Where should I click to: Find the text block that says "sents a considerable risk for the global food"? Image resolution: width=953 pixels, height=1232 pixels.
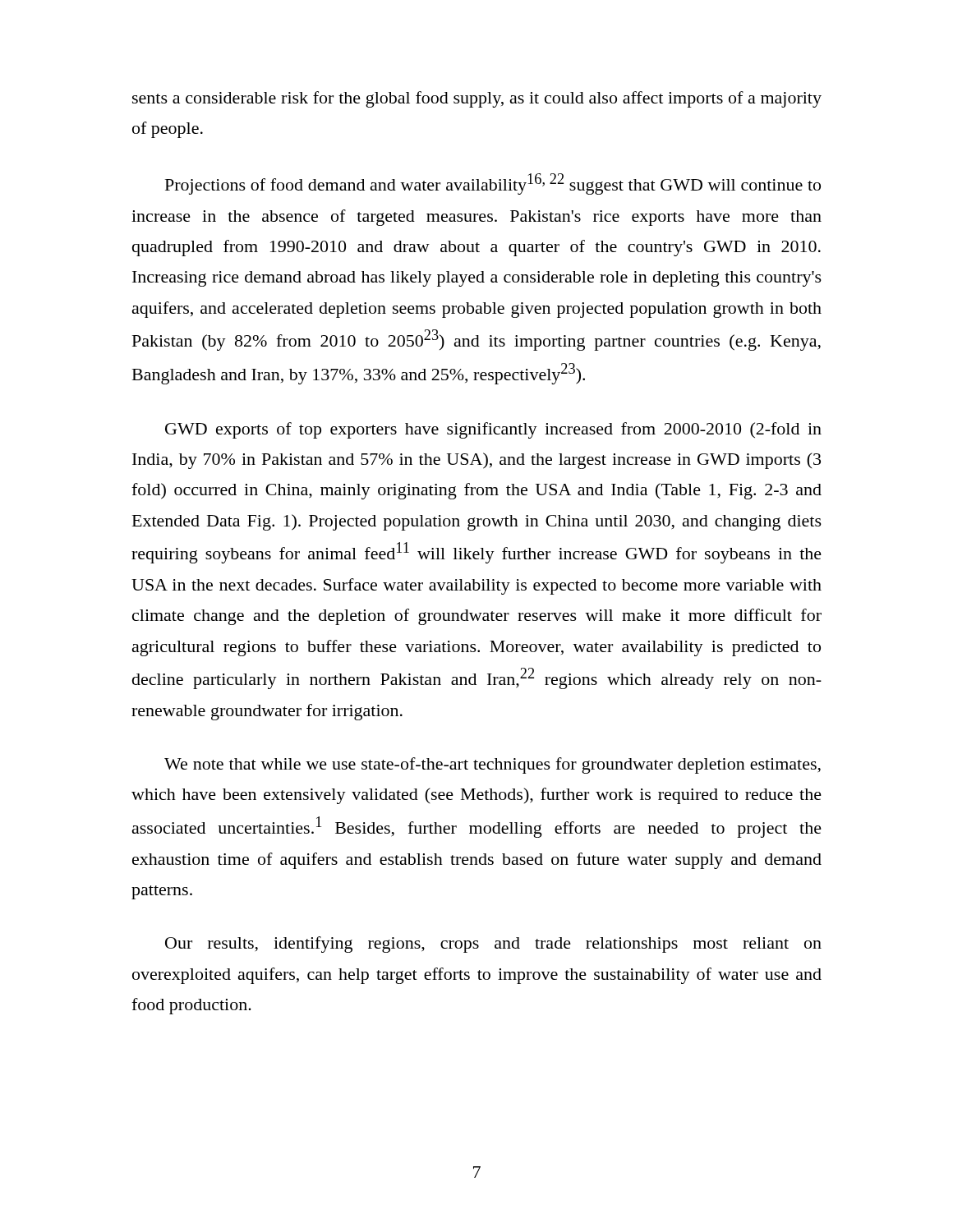coord(476,113)
